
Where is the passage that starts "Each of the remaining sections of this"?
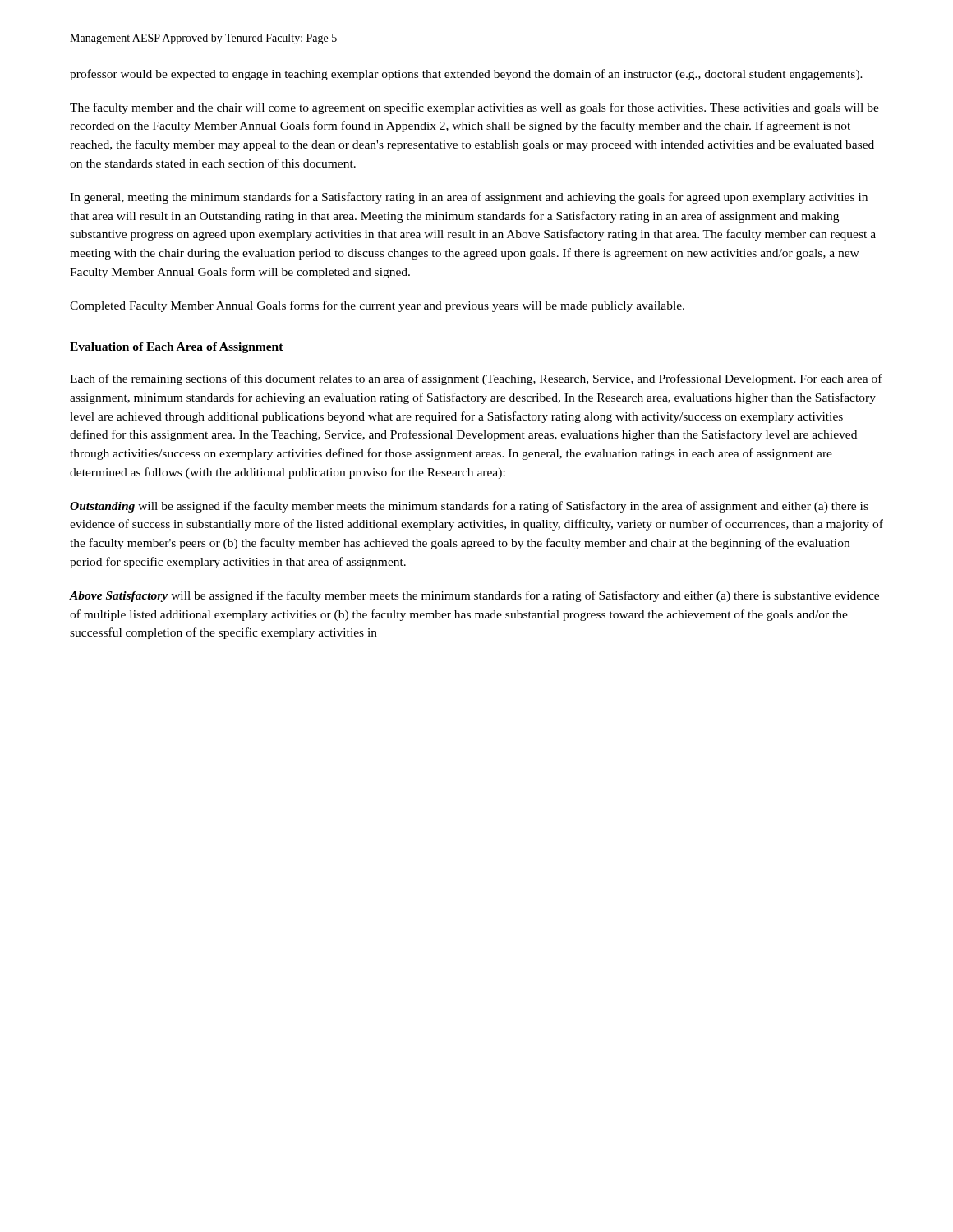tap(476, 425)
